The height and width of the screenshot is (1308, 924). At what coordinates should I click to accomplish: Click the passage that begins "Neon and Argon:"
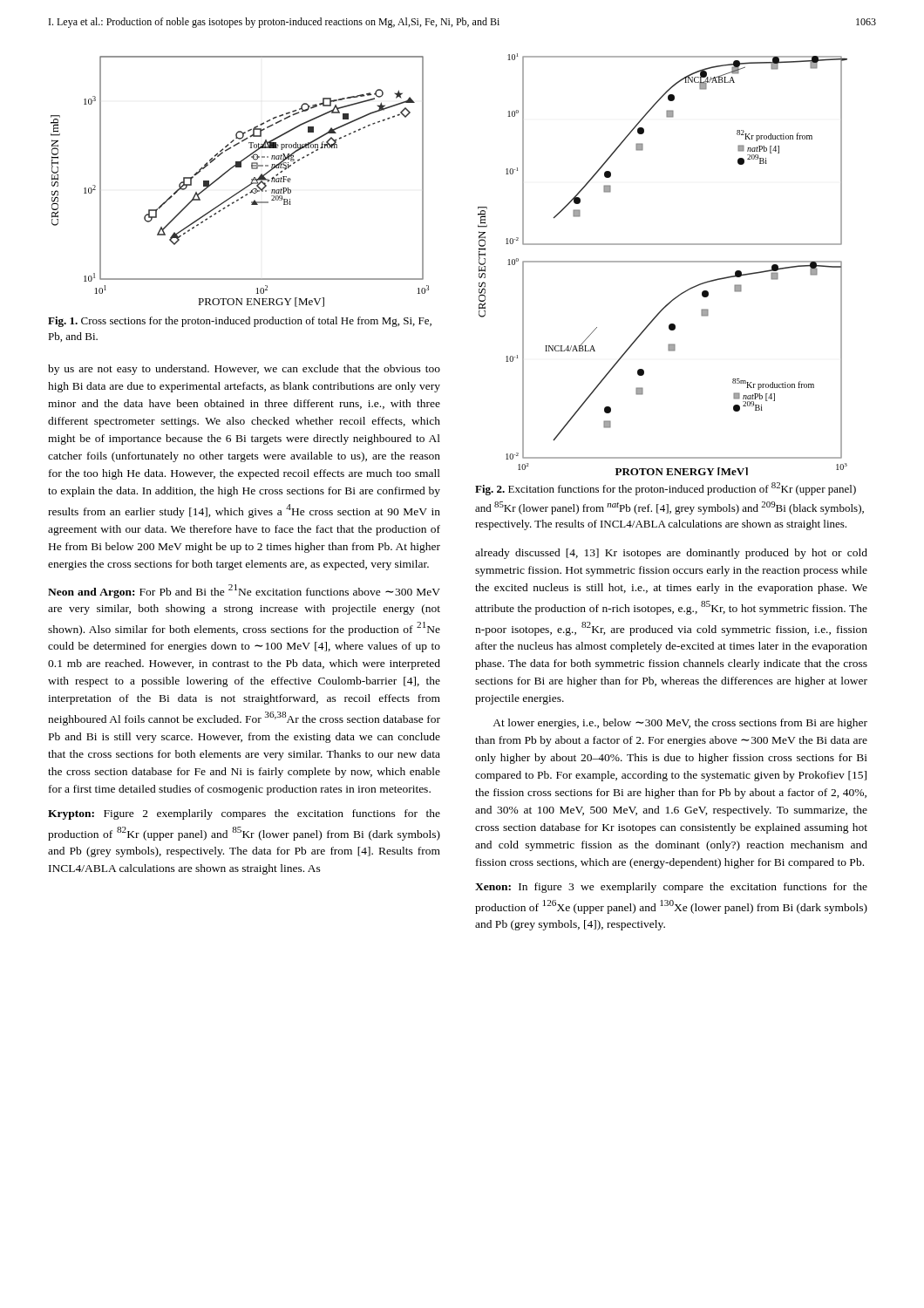tap(244, 689)
